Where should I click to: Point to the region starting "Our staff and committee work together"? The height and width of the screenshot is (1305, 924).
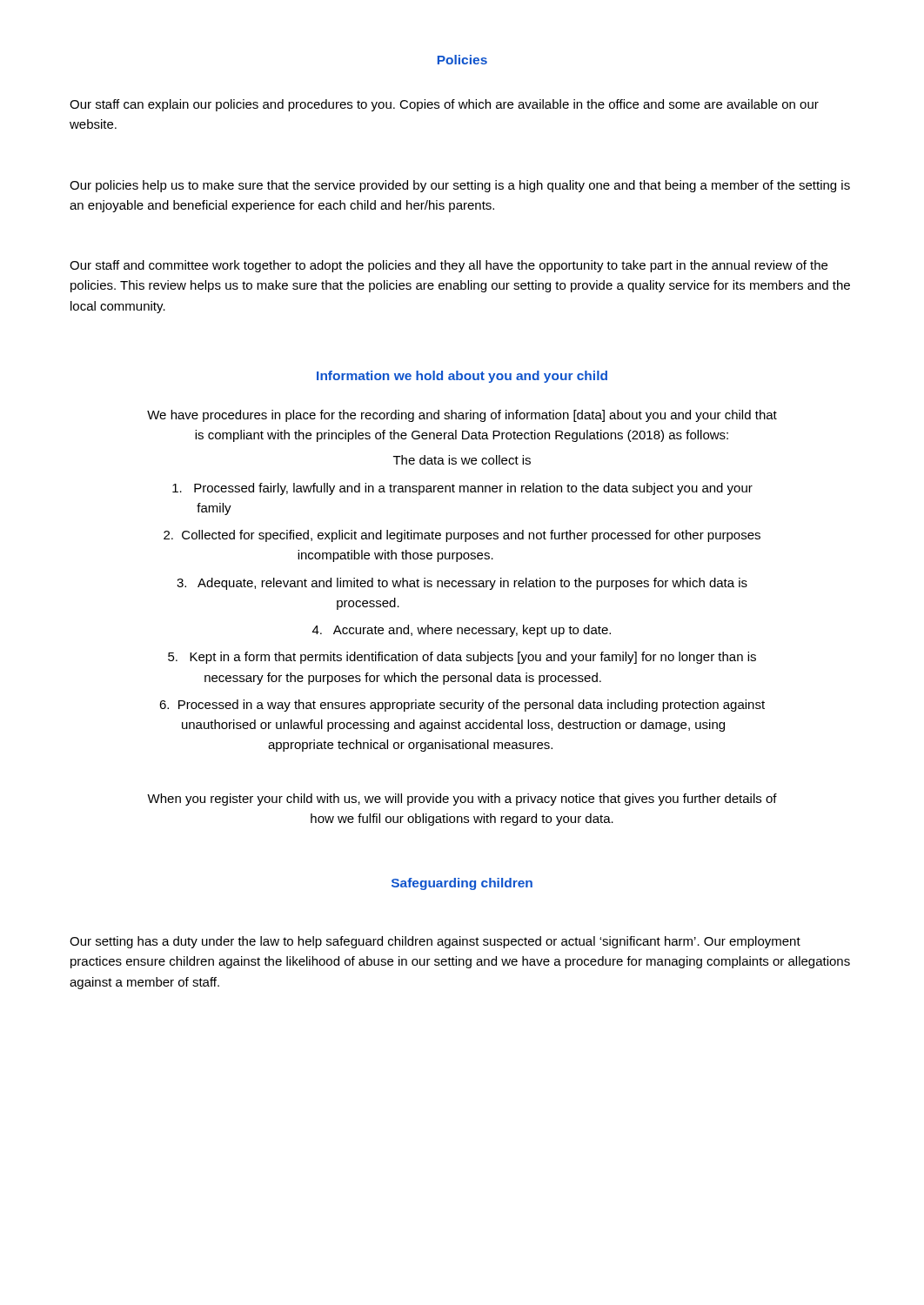(460, 285)
